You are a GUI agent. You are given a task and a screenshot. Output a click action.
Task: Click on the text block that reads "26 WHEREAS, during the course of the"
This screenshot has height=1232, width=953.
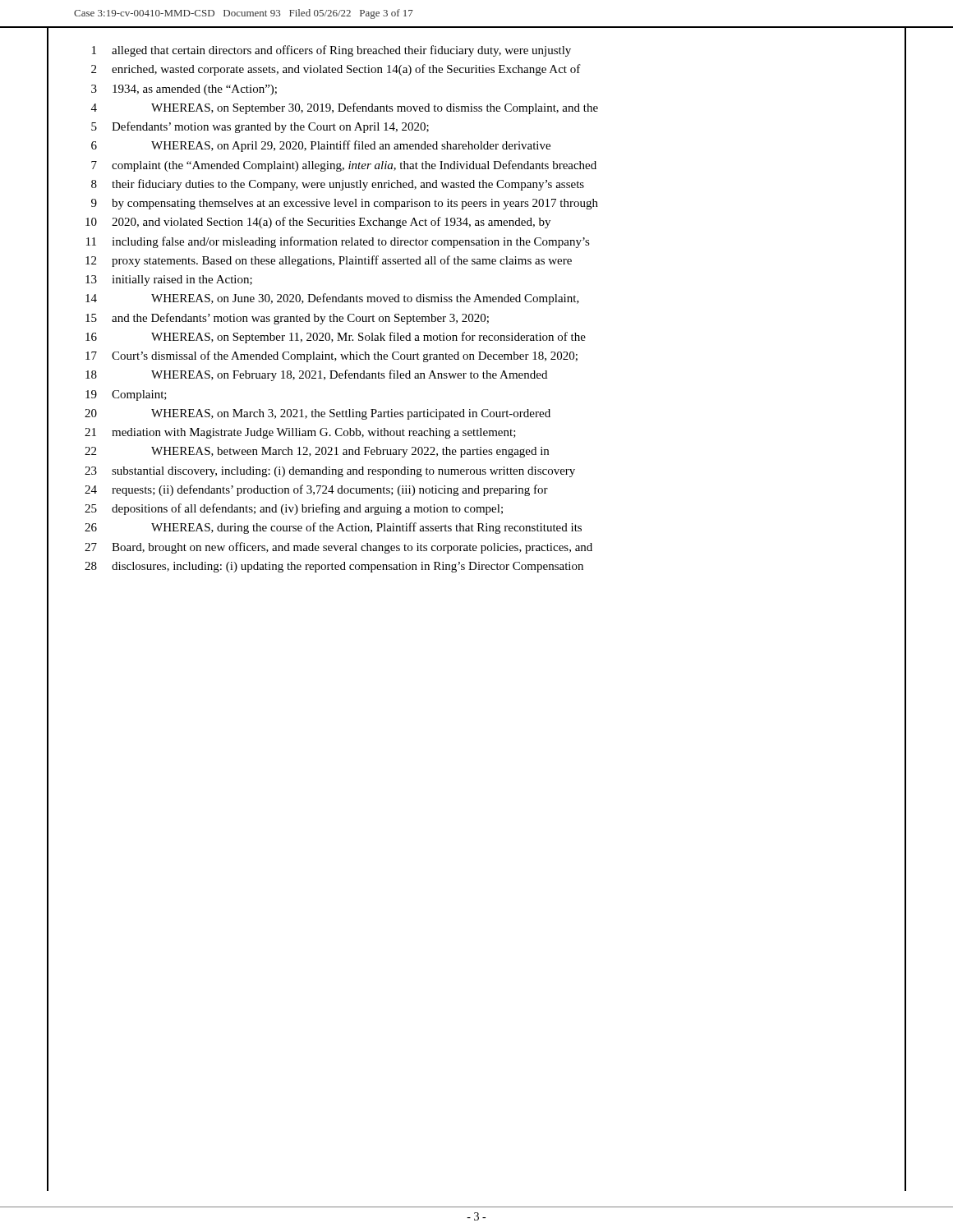(476, 547)
